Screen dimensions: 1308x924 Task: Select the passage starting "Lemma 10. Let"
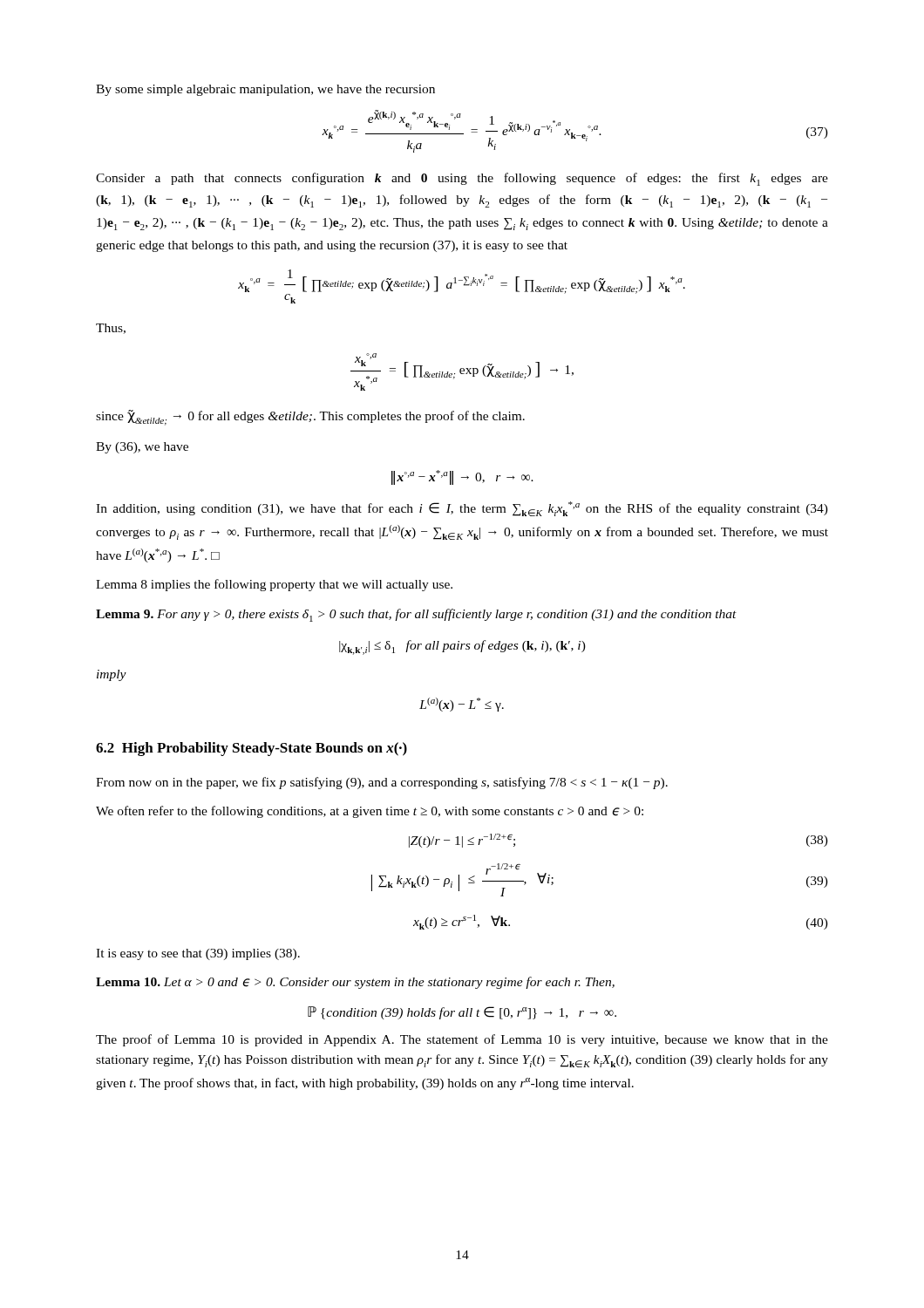point(462,997)
